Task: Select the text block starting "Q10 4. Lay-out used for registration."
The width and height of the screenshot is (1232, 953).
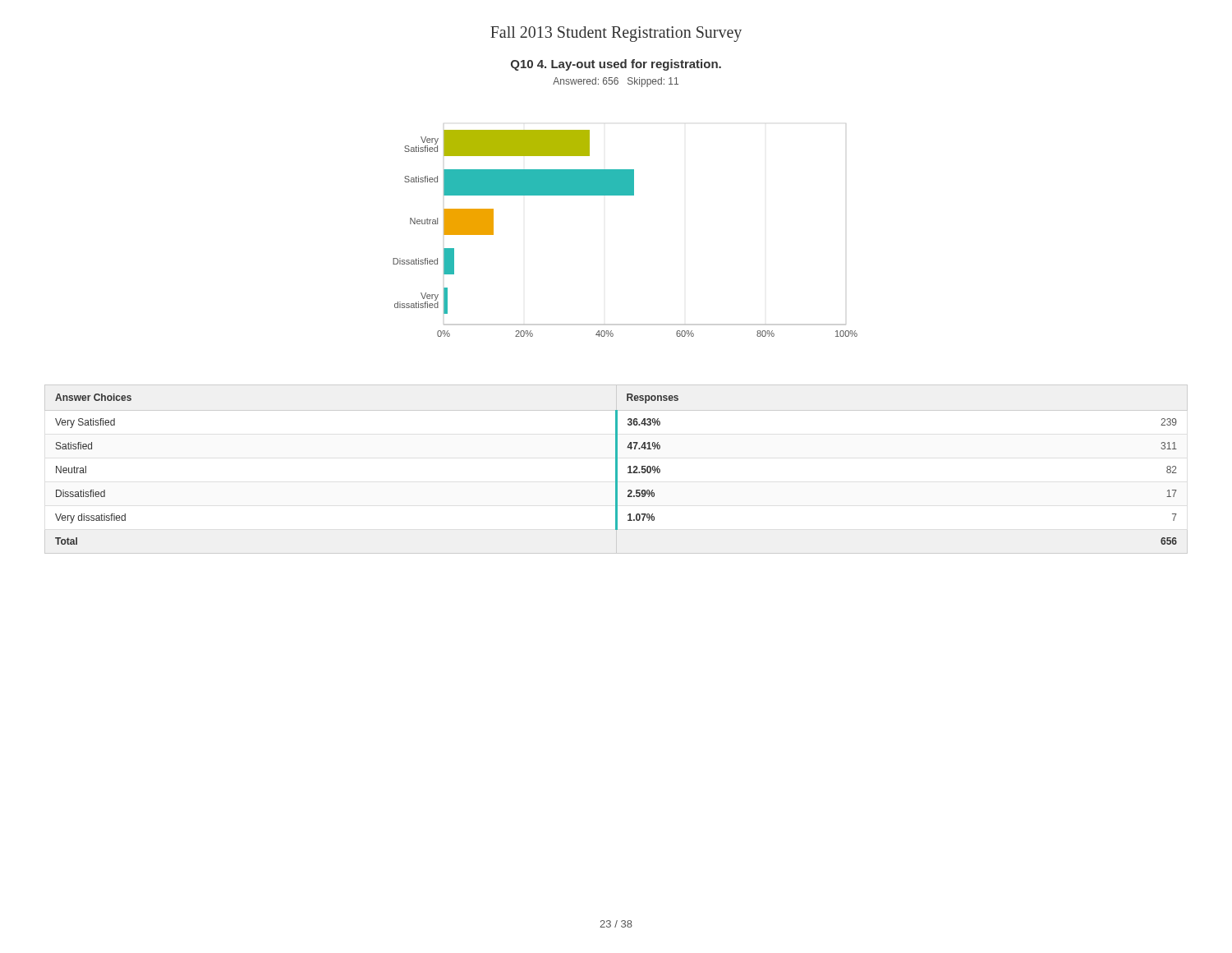Action: tap(616, 64)
